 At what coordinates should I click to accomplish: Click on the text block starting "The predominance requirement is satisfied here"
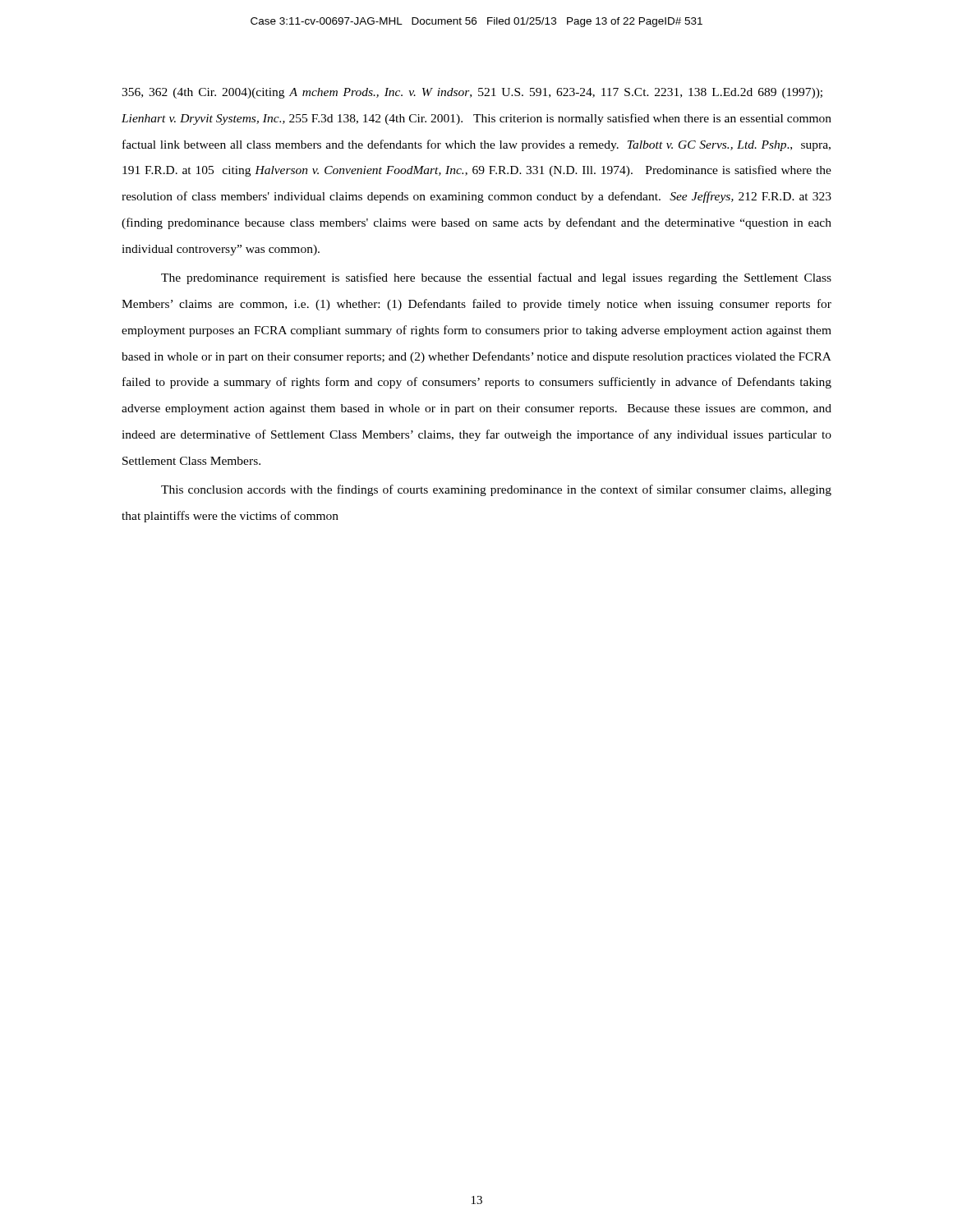click(476, 369)
